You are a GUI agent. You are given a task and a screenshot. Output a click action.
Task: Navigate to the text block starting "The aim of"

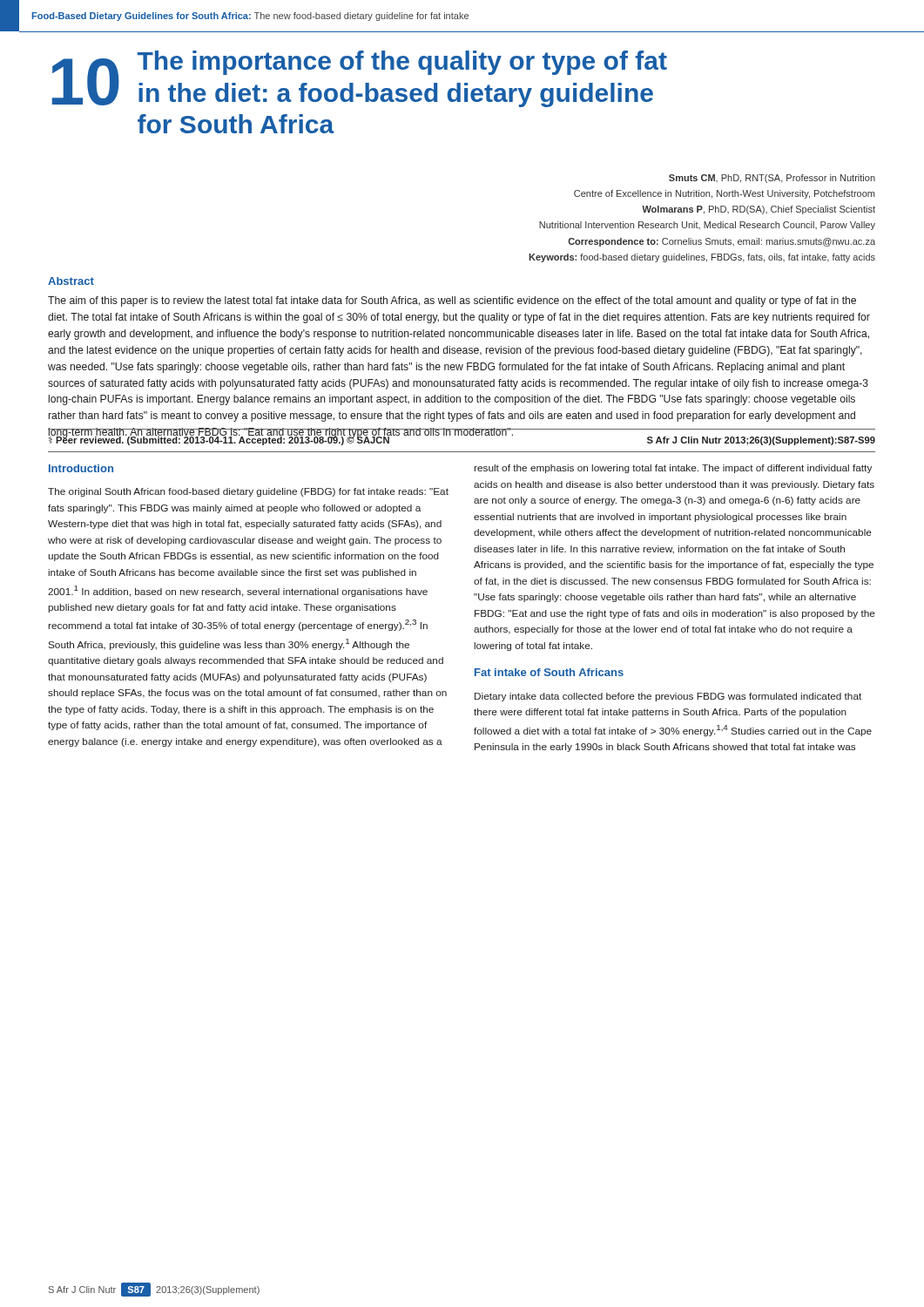[459, 366]
